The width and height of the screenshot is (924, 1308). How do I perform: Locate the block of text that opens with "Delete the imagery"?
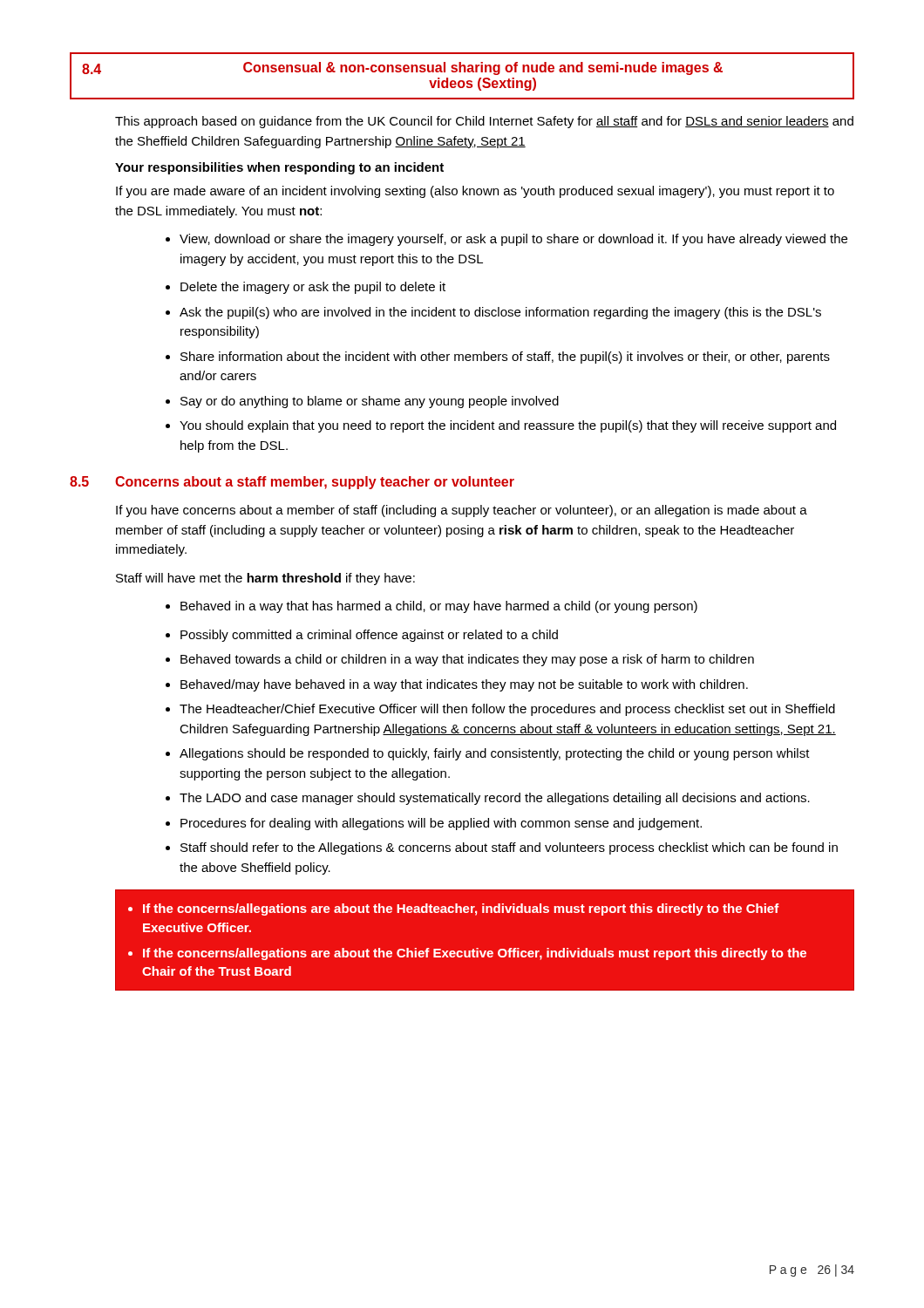[306, 288]
